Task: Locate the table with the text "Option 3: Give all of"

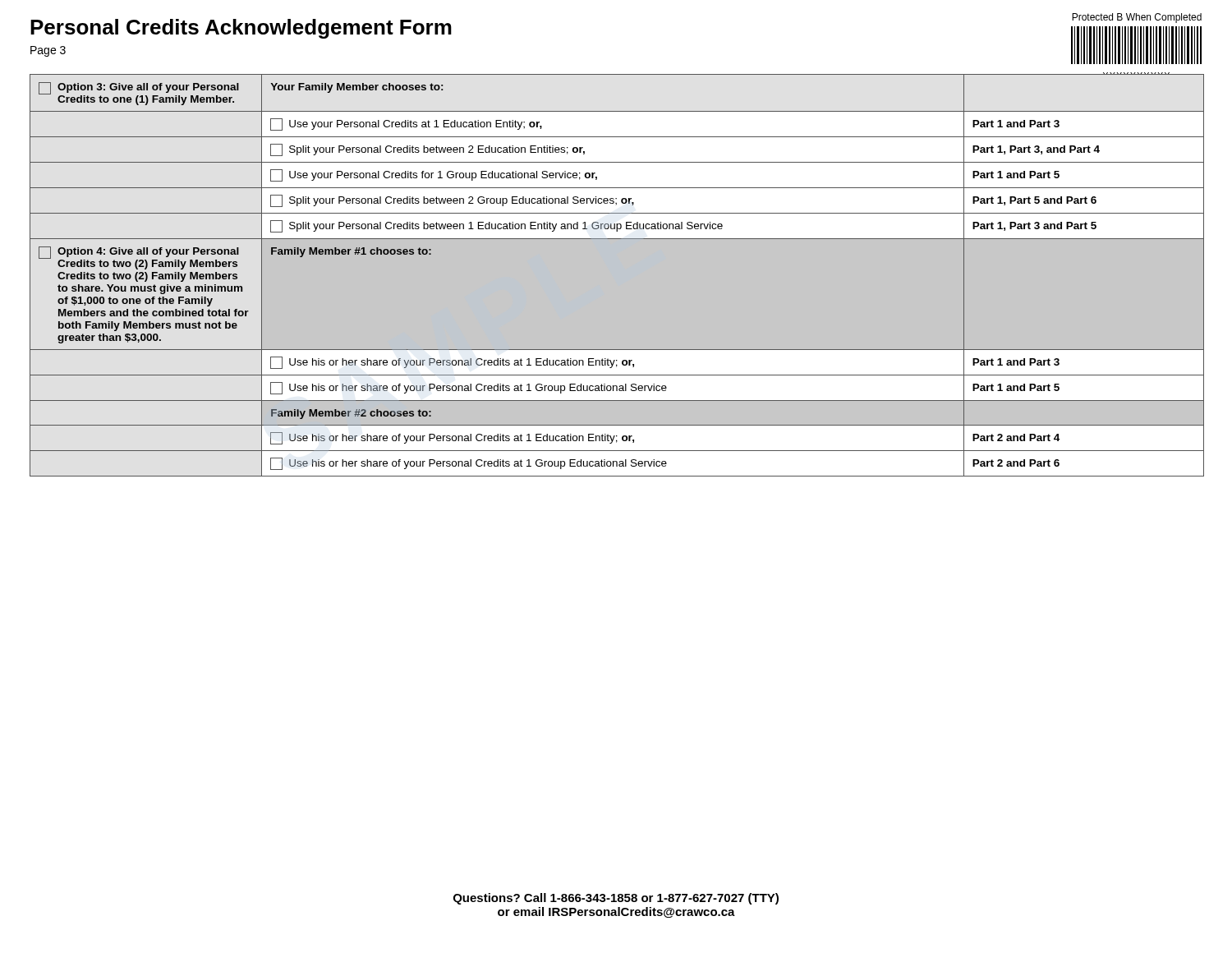Action: coord(617,275)
